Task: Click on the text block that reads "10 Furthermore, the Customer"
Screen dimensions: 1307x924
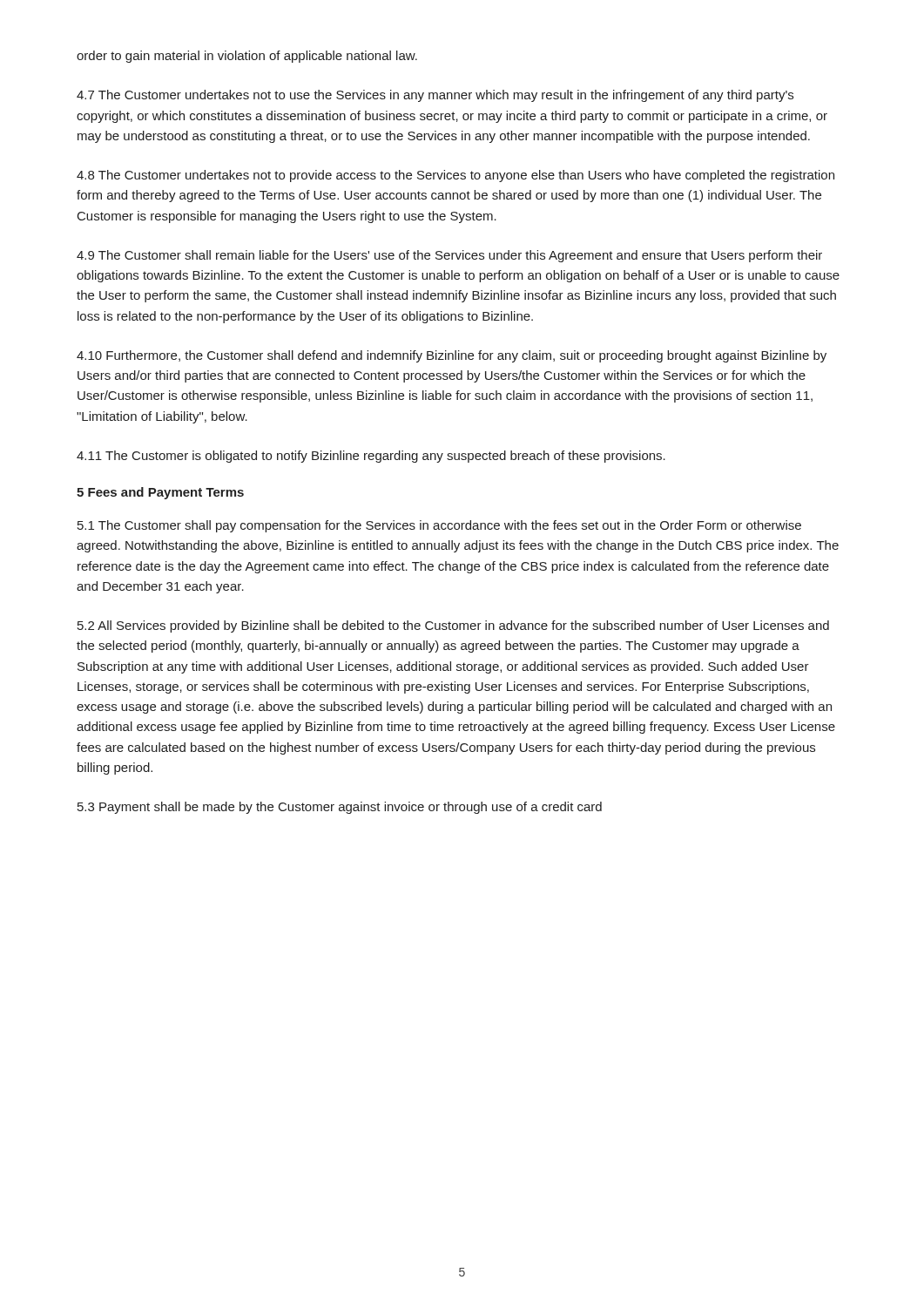Action: click(452, 385)
